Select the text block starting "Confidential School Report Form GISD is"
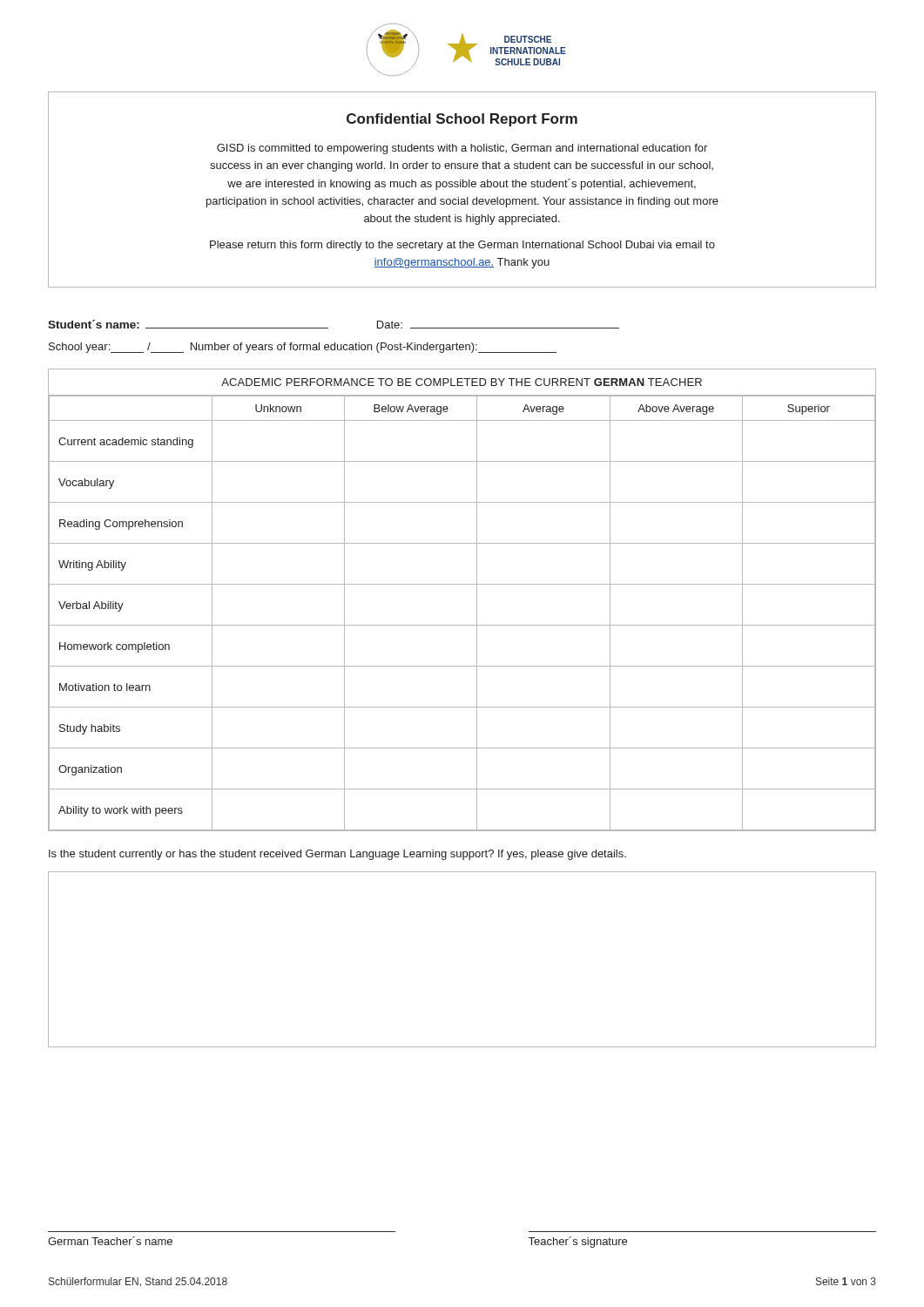 tap(462, 190)
